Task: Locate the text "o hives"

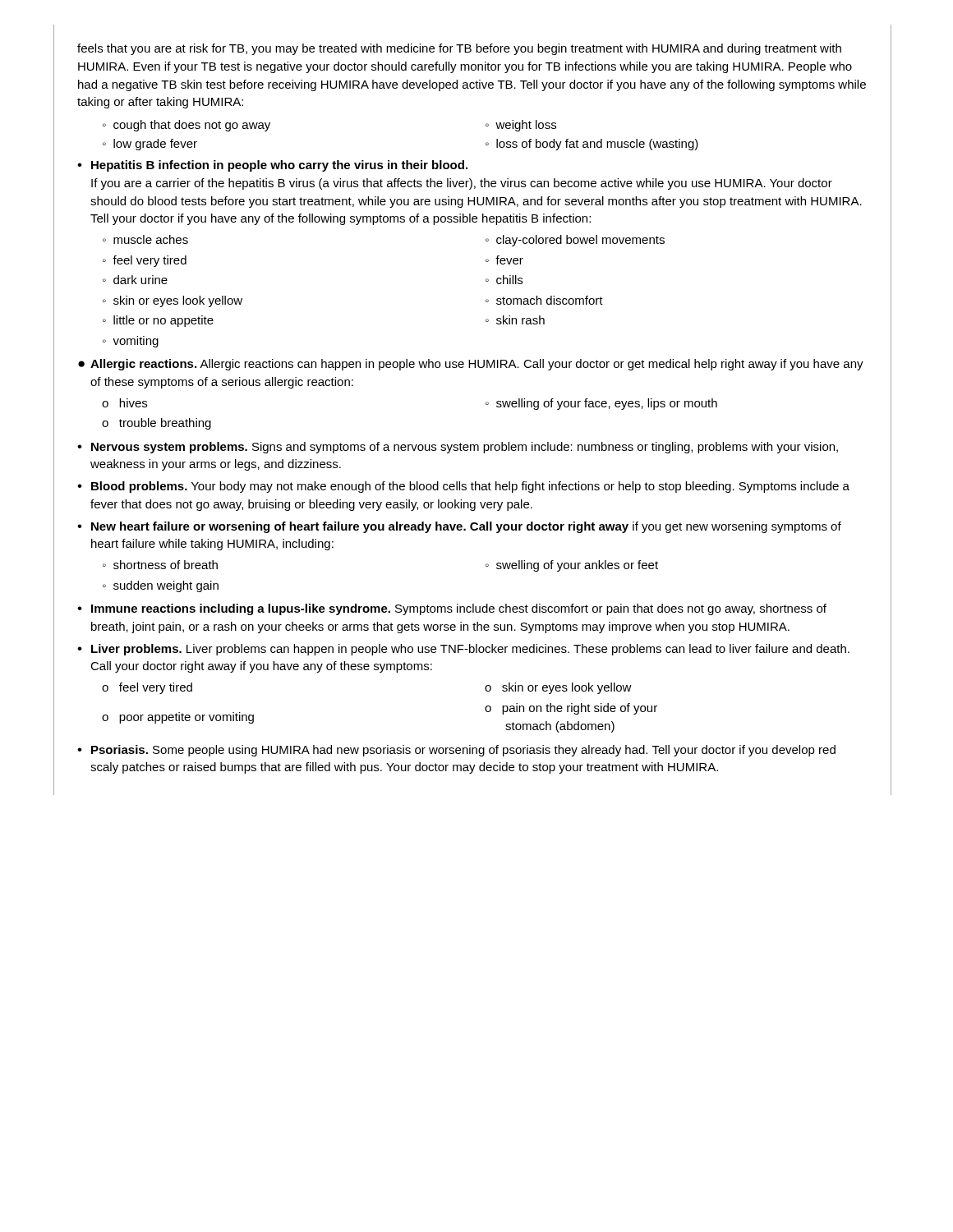Action: 125,402
